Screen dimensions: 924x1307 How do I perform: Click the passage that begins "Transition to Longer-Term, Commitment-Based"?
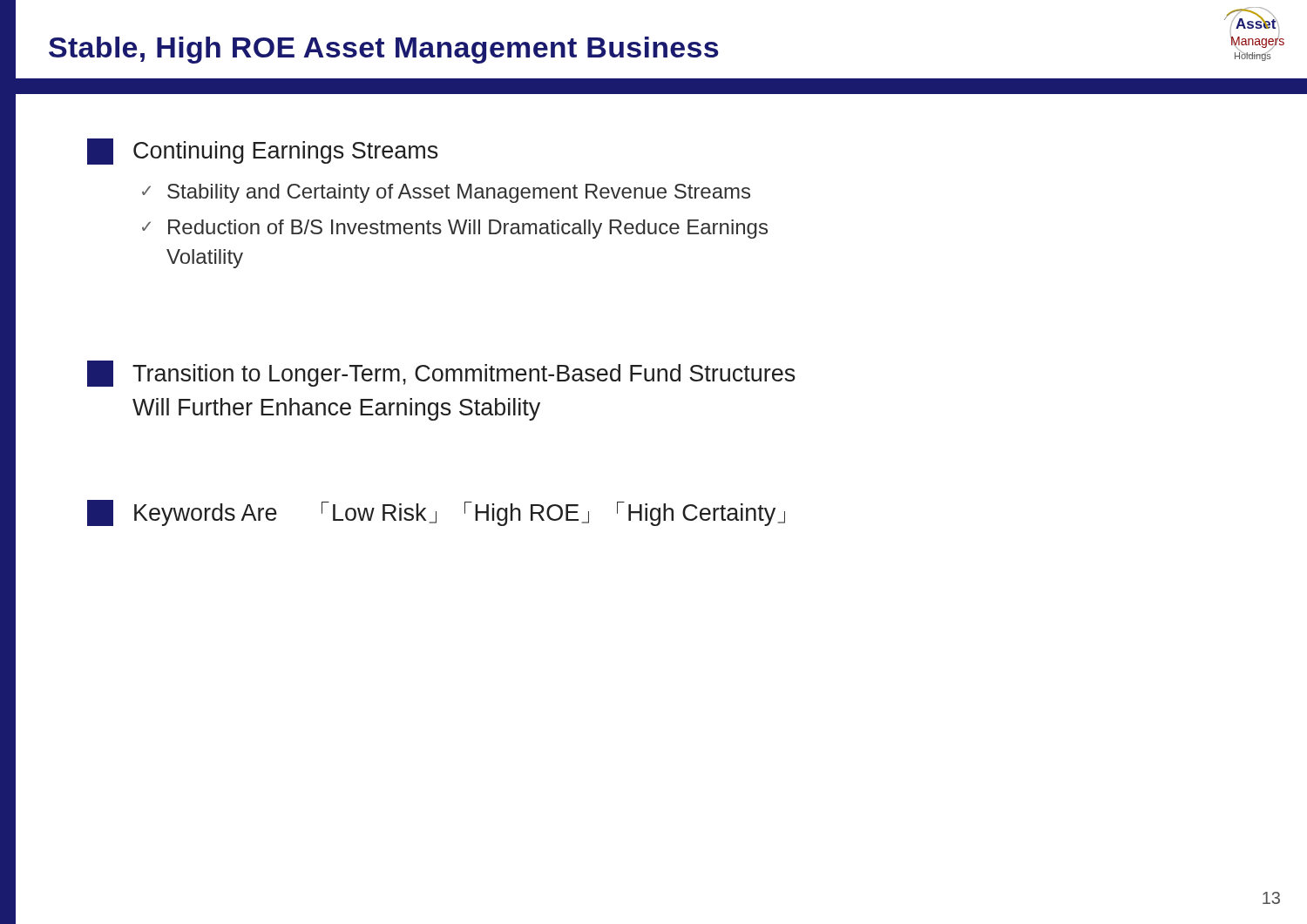(442, 391)
